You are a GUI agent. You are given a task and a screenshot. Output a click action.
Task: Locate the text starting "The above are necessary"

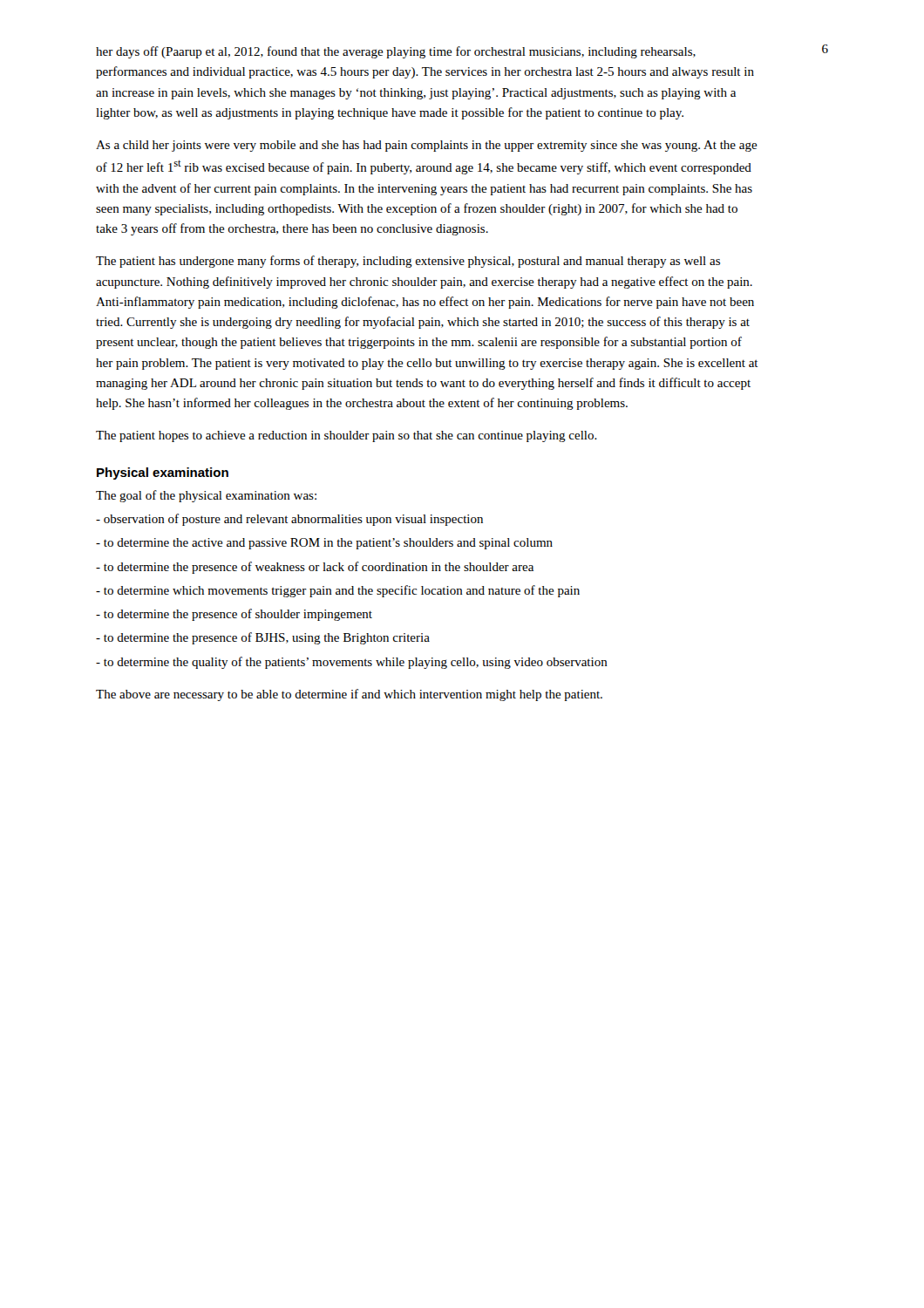427,694
